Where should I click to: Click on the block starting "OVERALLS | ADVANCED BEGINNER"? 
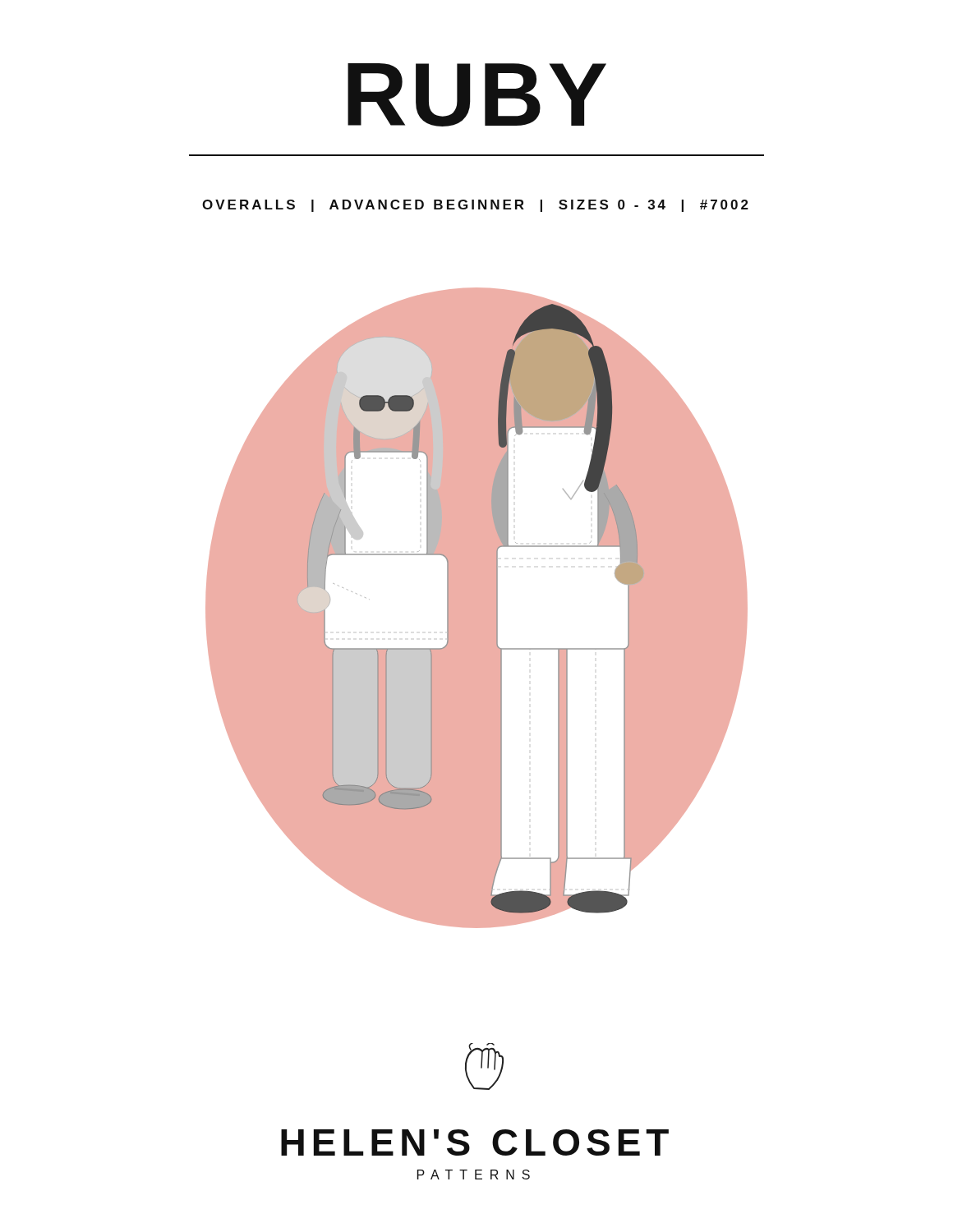[x=476, y=205]
